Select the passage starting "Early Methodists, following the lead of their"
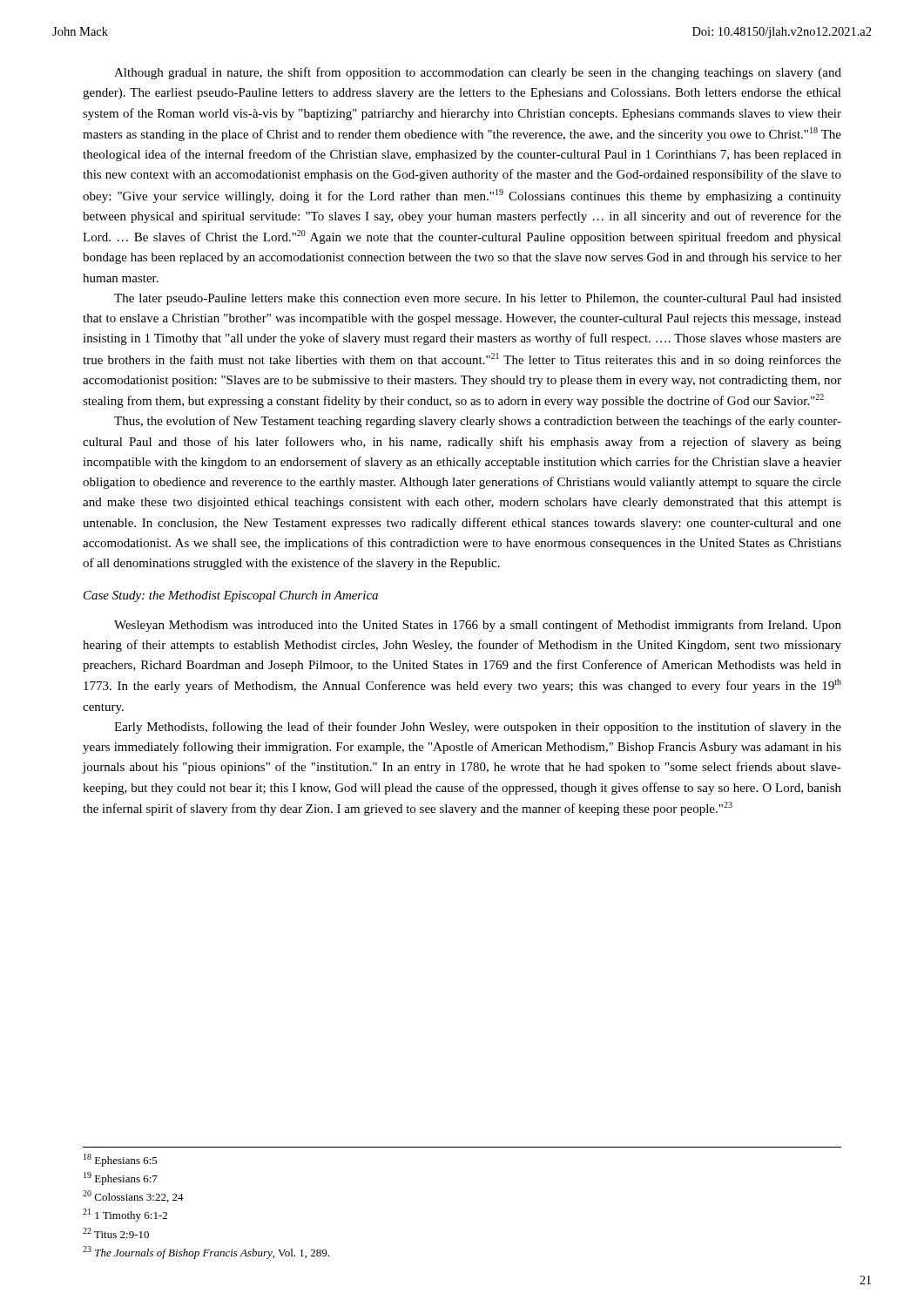Image resolution: width=924 pixels, height=1307 pixels. [x=462, y=768]
